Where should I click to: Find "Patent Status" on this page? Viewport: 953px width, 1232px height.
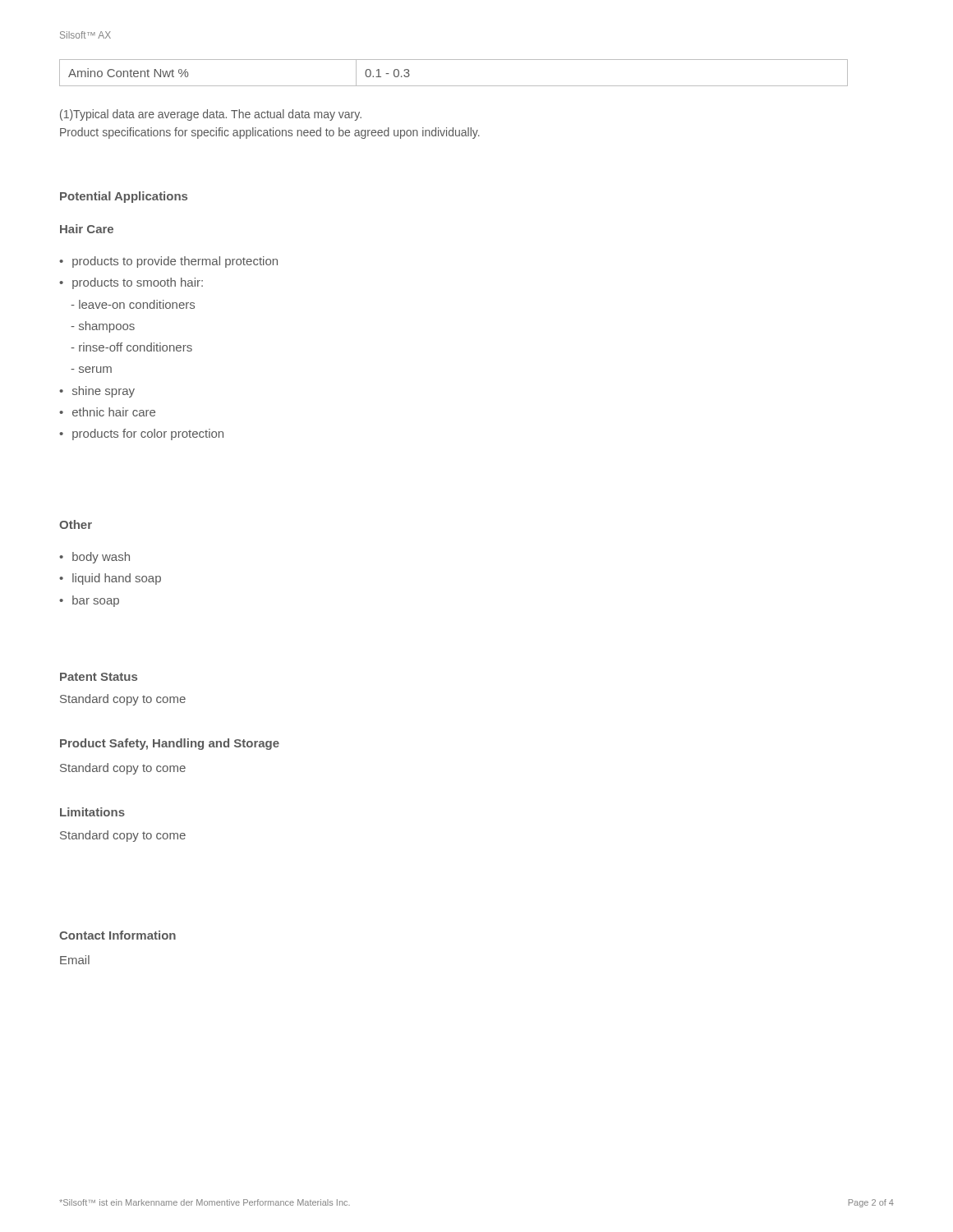tap(99, 676)
